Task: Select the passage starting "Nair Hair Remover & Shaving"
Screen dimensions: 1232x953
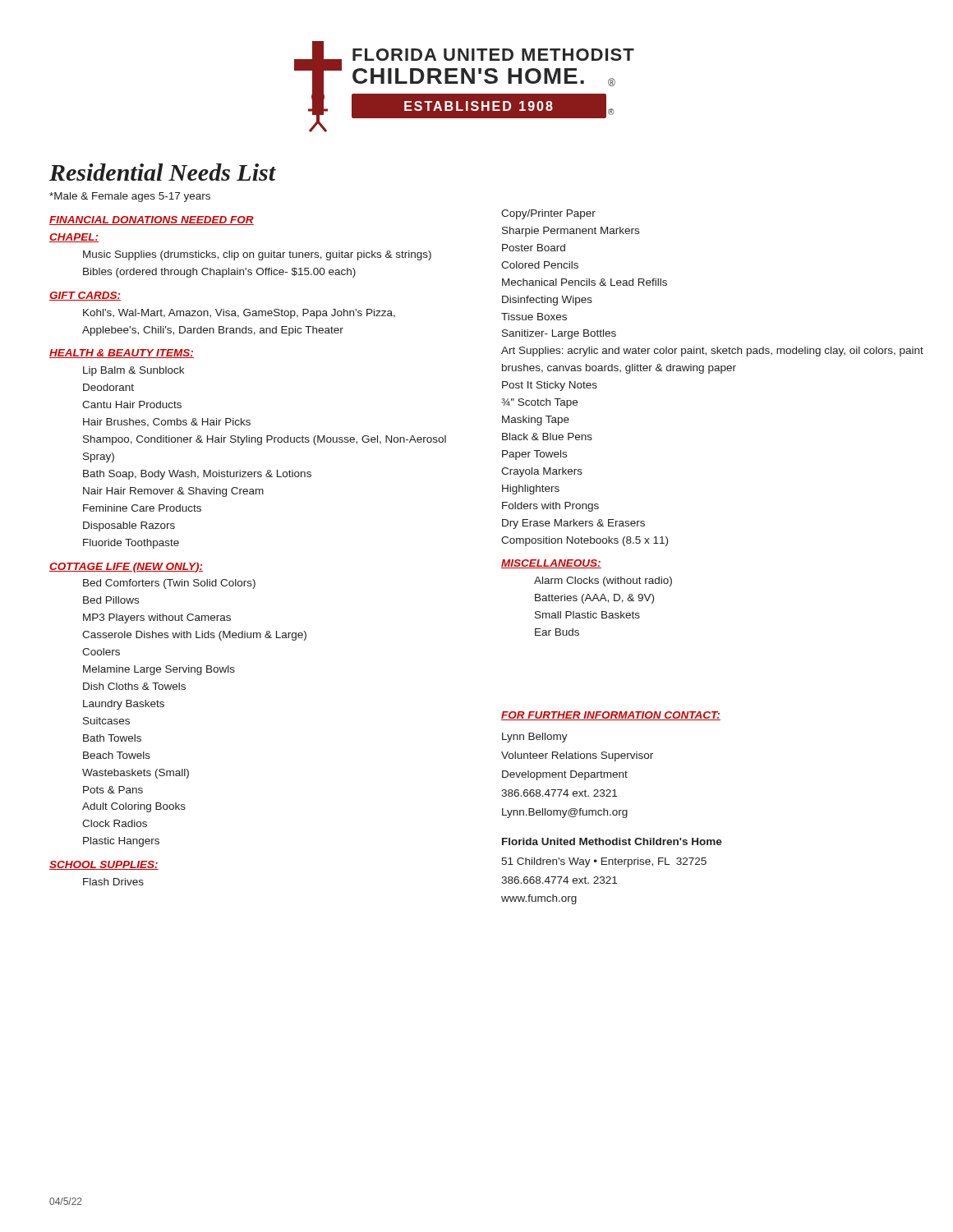Action: [173, 491]
